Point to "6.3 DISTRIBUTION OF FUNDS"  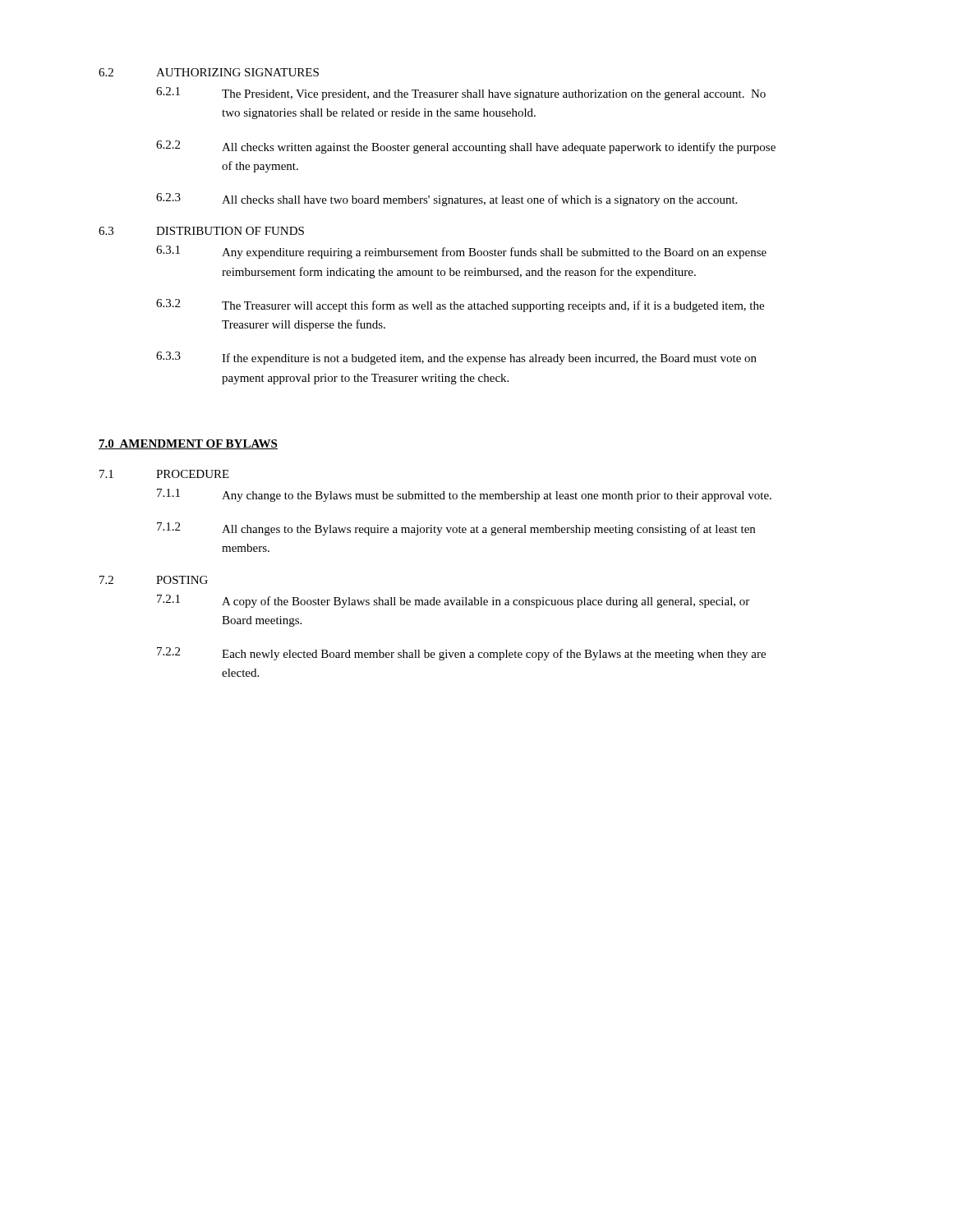tap(202, 231)
